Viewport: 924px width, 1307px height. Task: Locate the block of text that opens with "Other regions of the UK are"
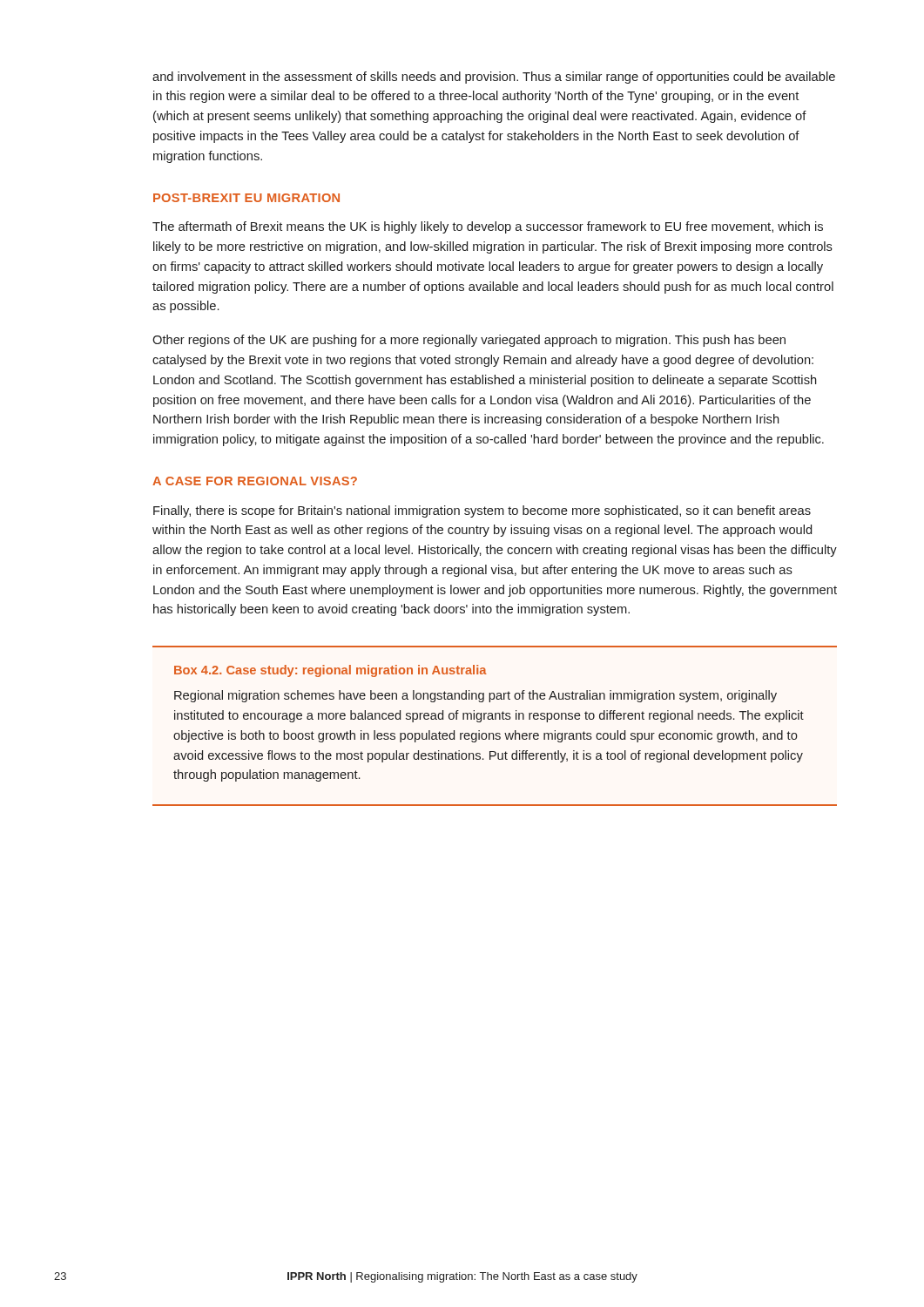495,390
